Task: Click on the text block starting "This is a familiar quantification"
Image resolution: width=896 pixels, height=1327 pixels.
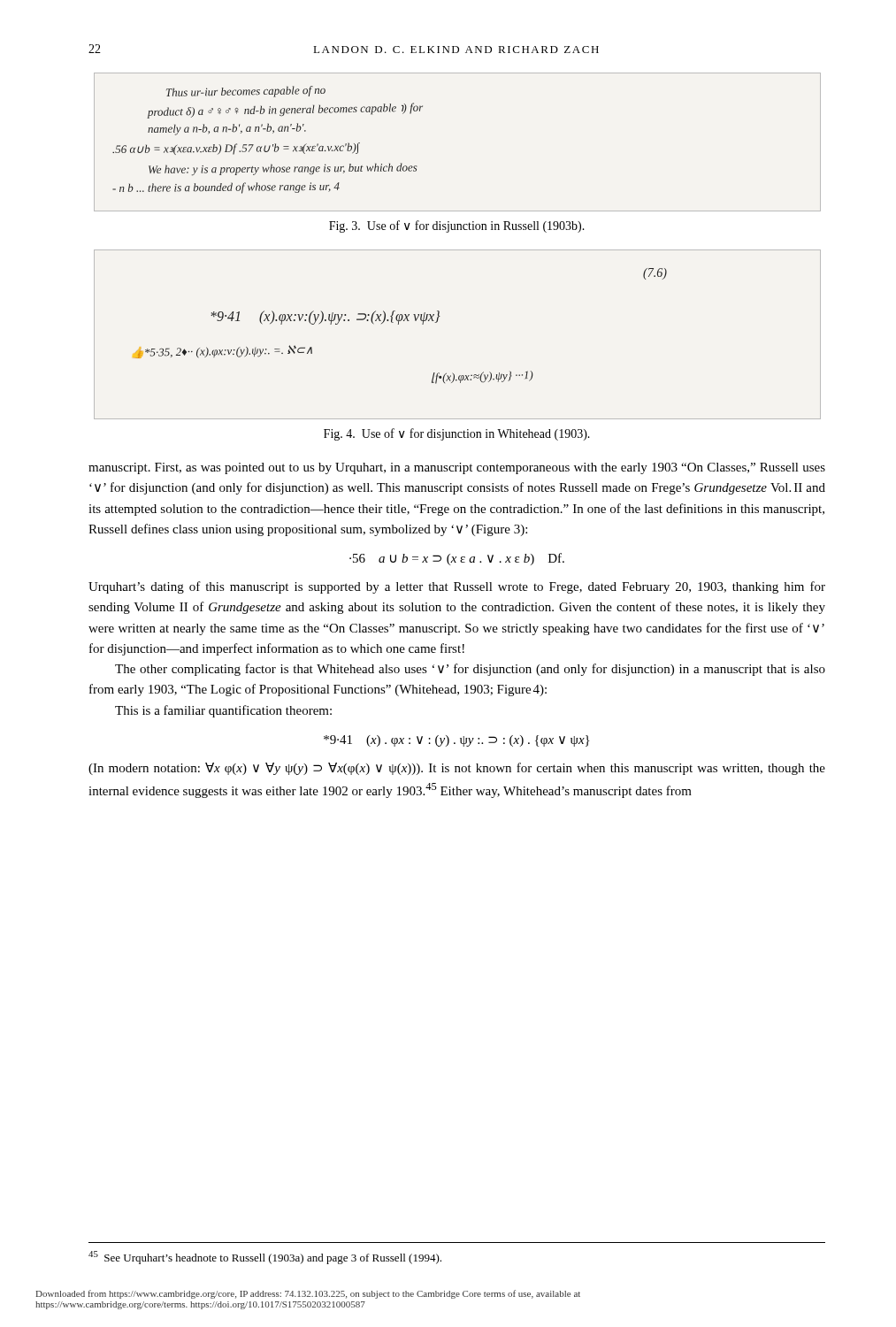Action: click(224, 710)
